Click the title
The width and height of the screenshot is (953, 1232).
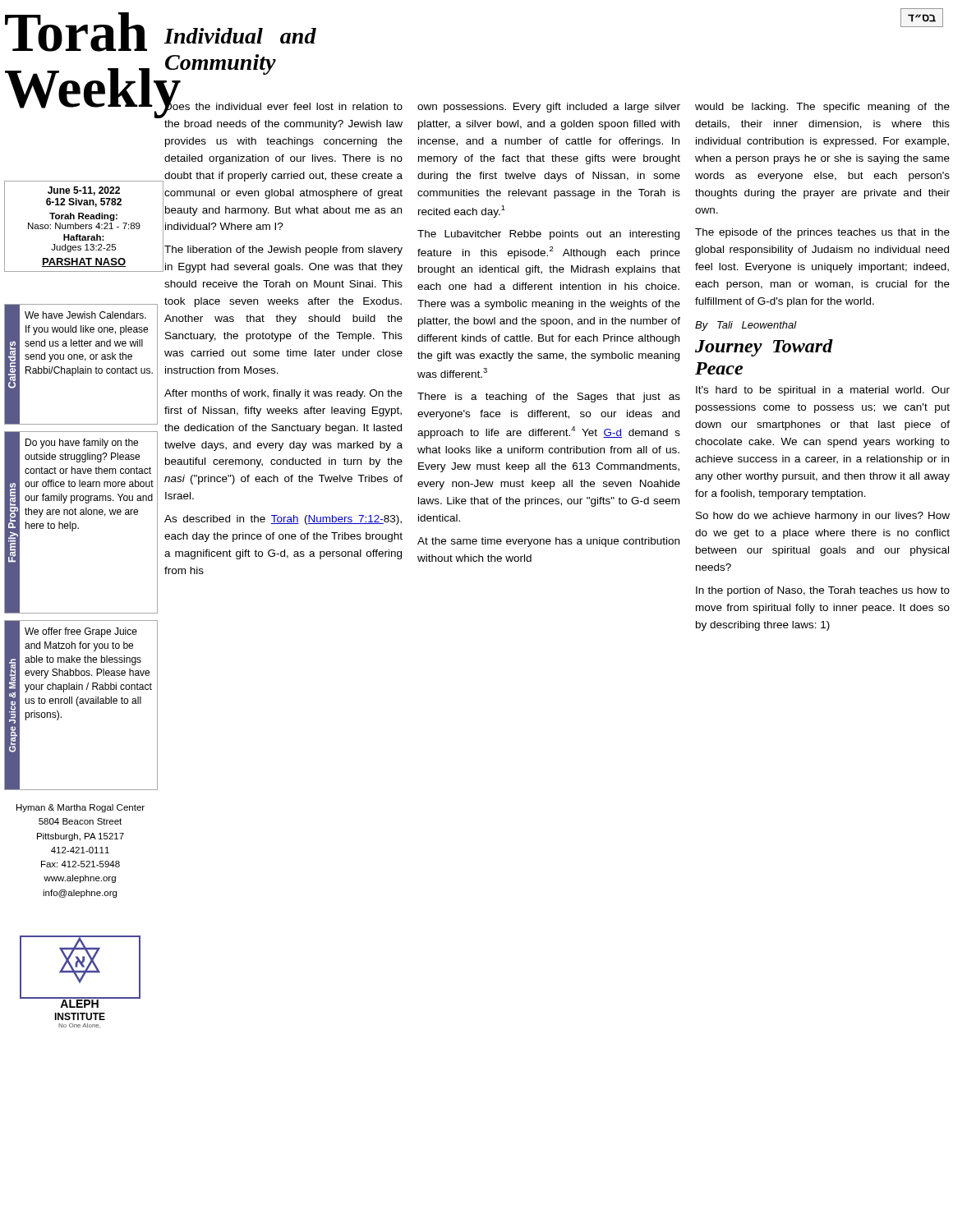point(78,58)
